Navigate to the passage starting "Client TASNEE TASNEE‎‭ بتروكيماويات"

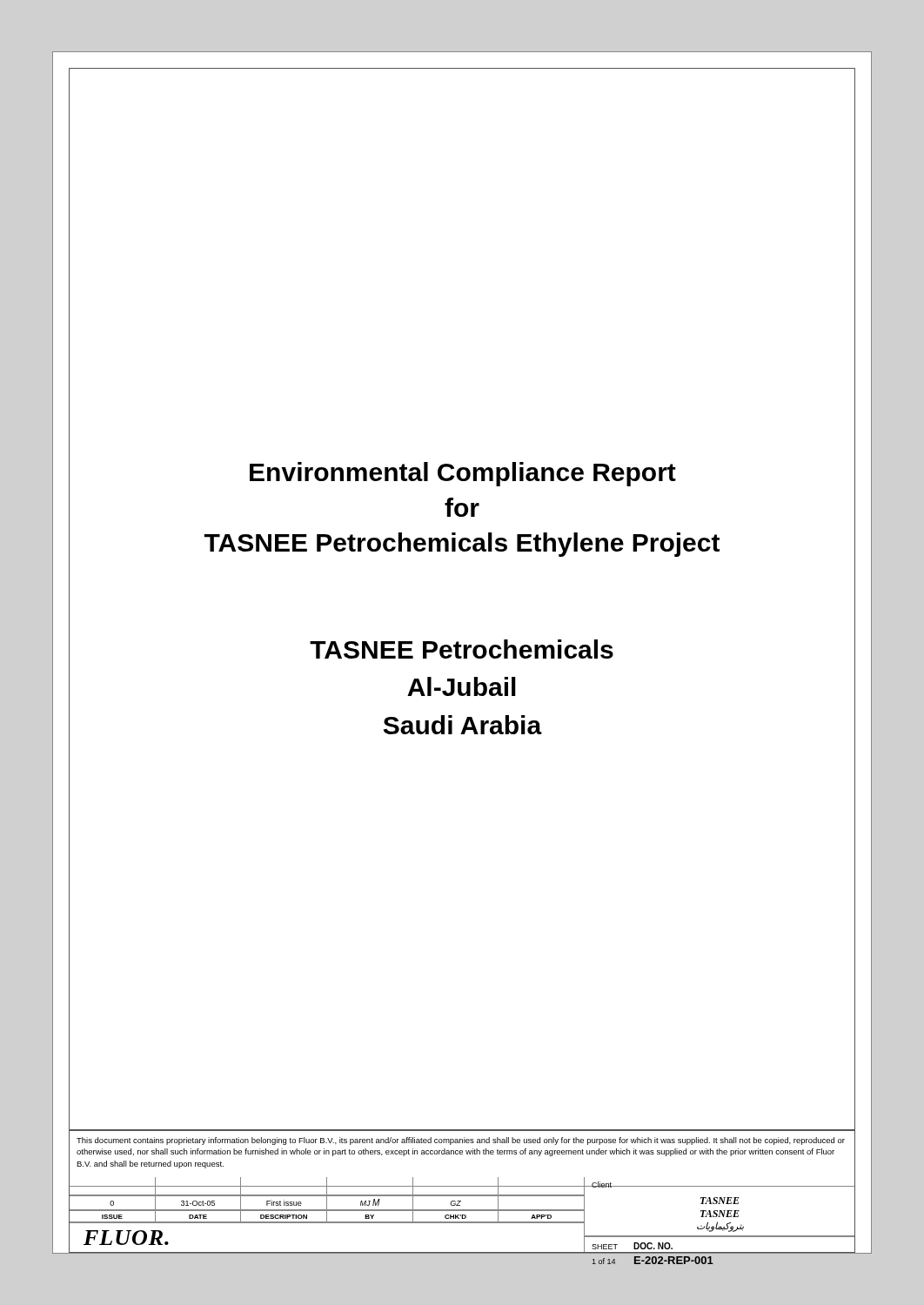(x=720, y=1206)
